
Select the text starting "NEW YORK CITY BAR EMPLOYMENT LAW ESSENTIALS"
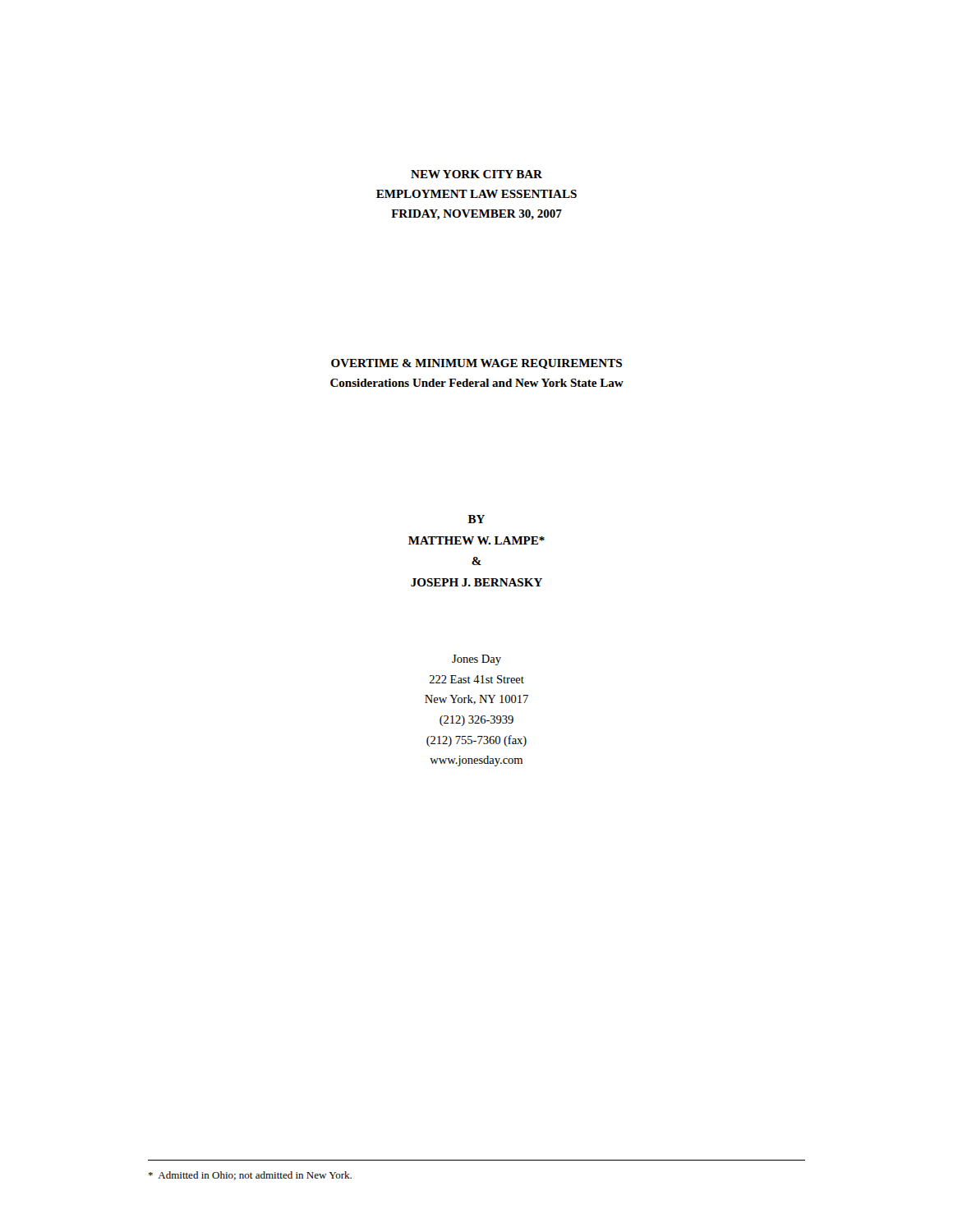(476, 194)
